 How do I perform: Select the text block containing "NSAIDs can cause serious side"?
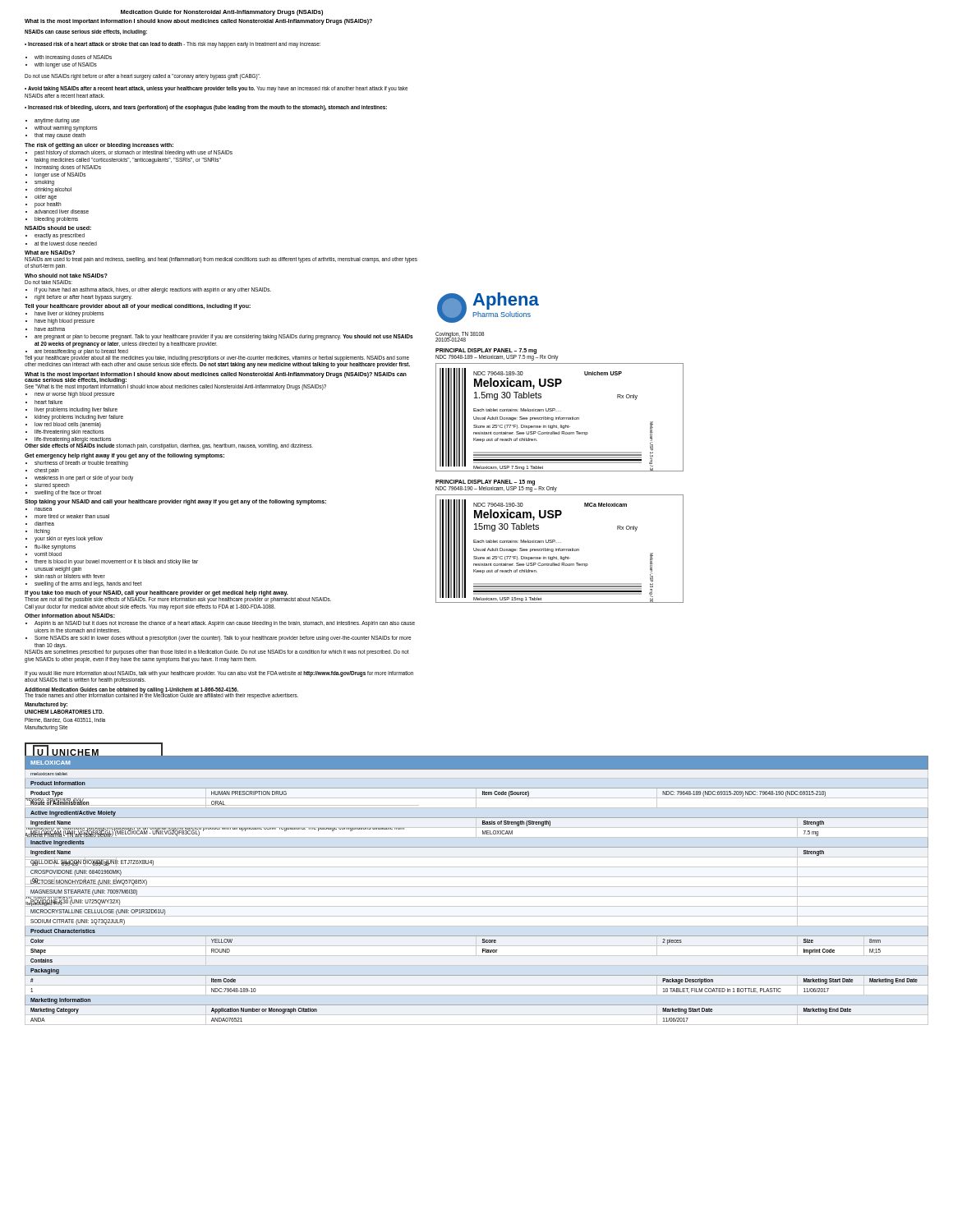pyautogui.click(x=222, y=84)
